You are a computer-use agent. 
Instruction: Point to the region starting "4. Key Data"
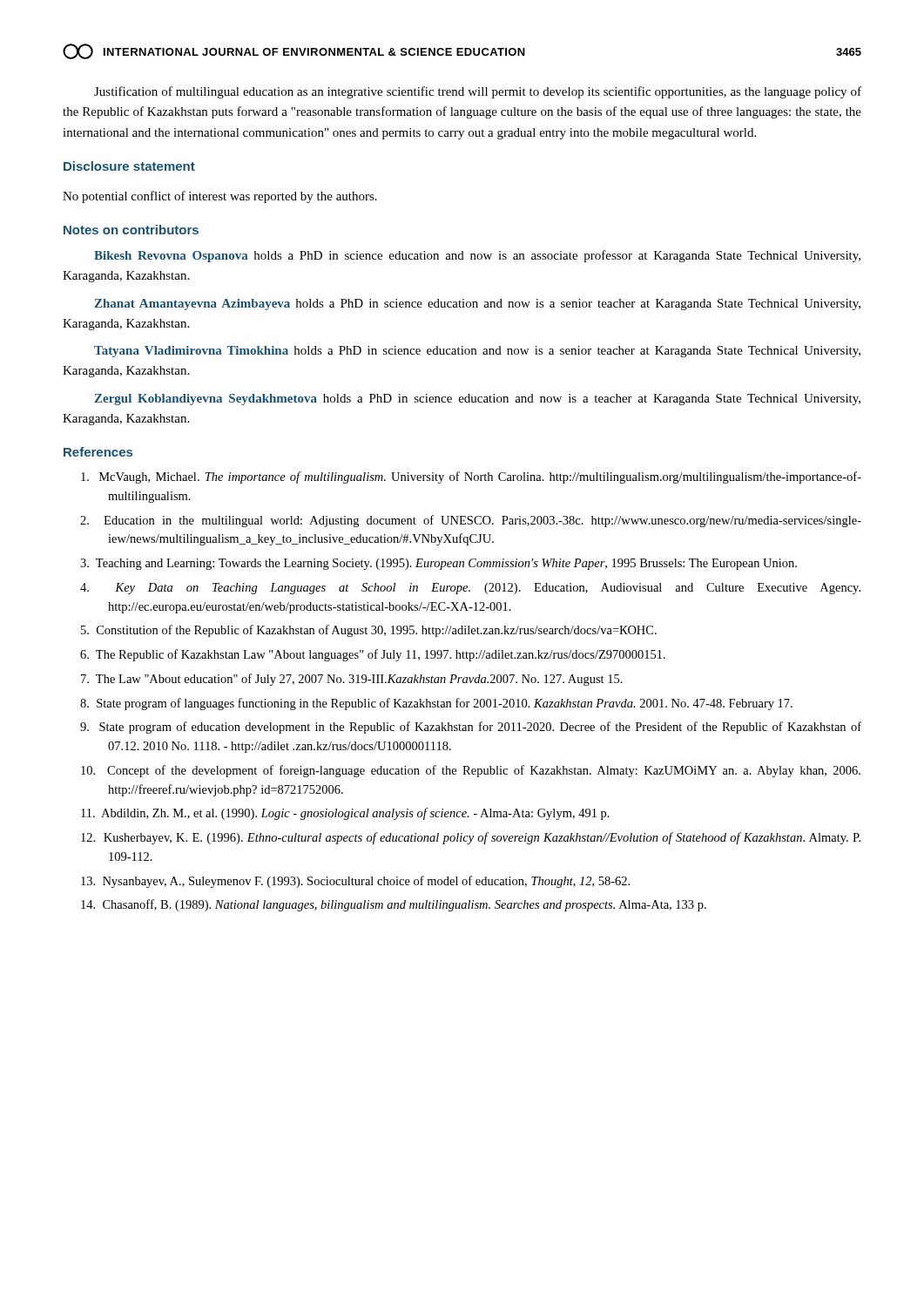(471, 597)
